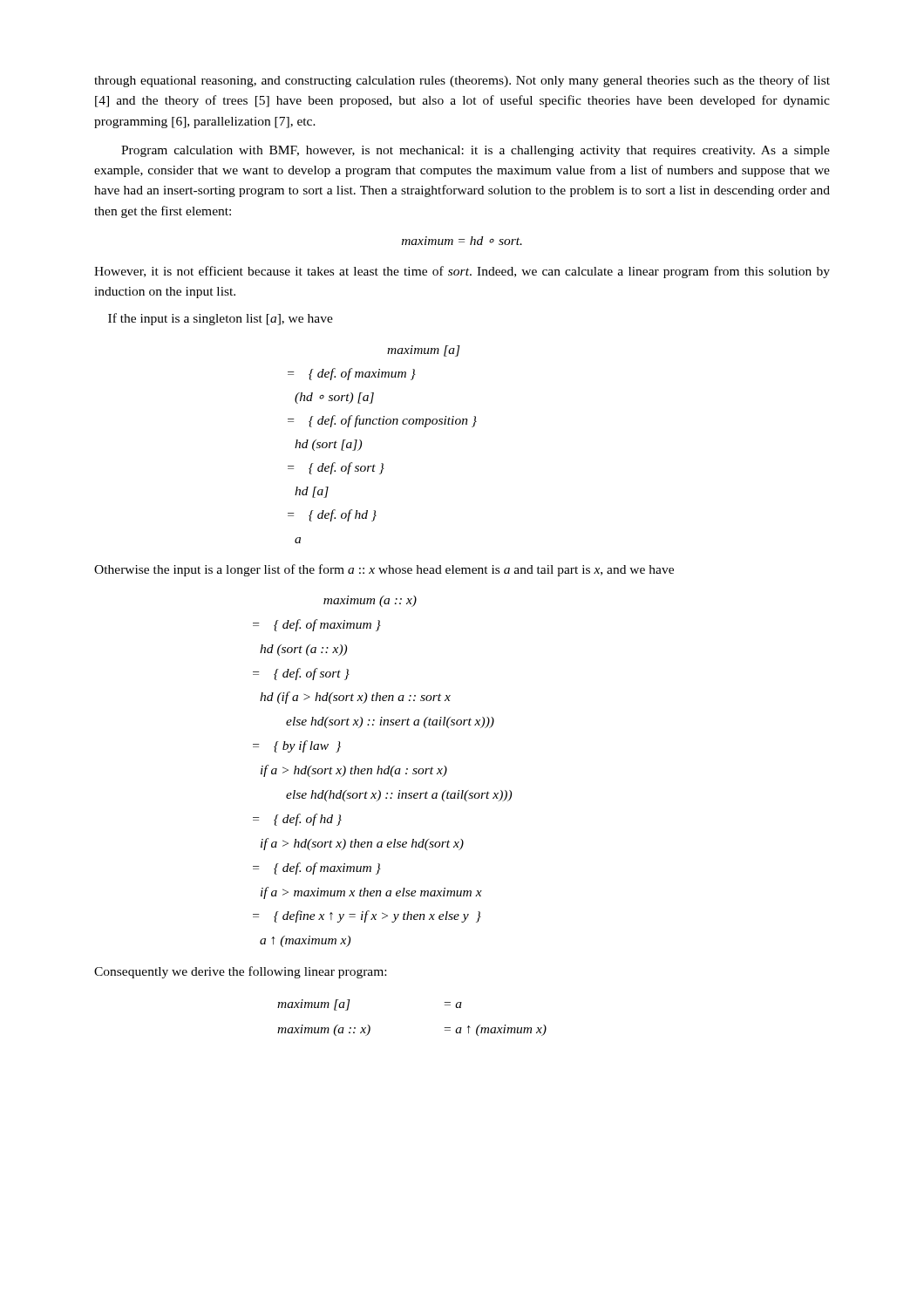Screen dimensions: 1308x924
Task: Select the formula that says "maximum = hd ∘"
Action: tap(462, 240)
